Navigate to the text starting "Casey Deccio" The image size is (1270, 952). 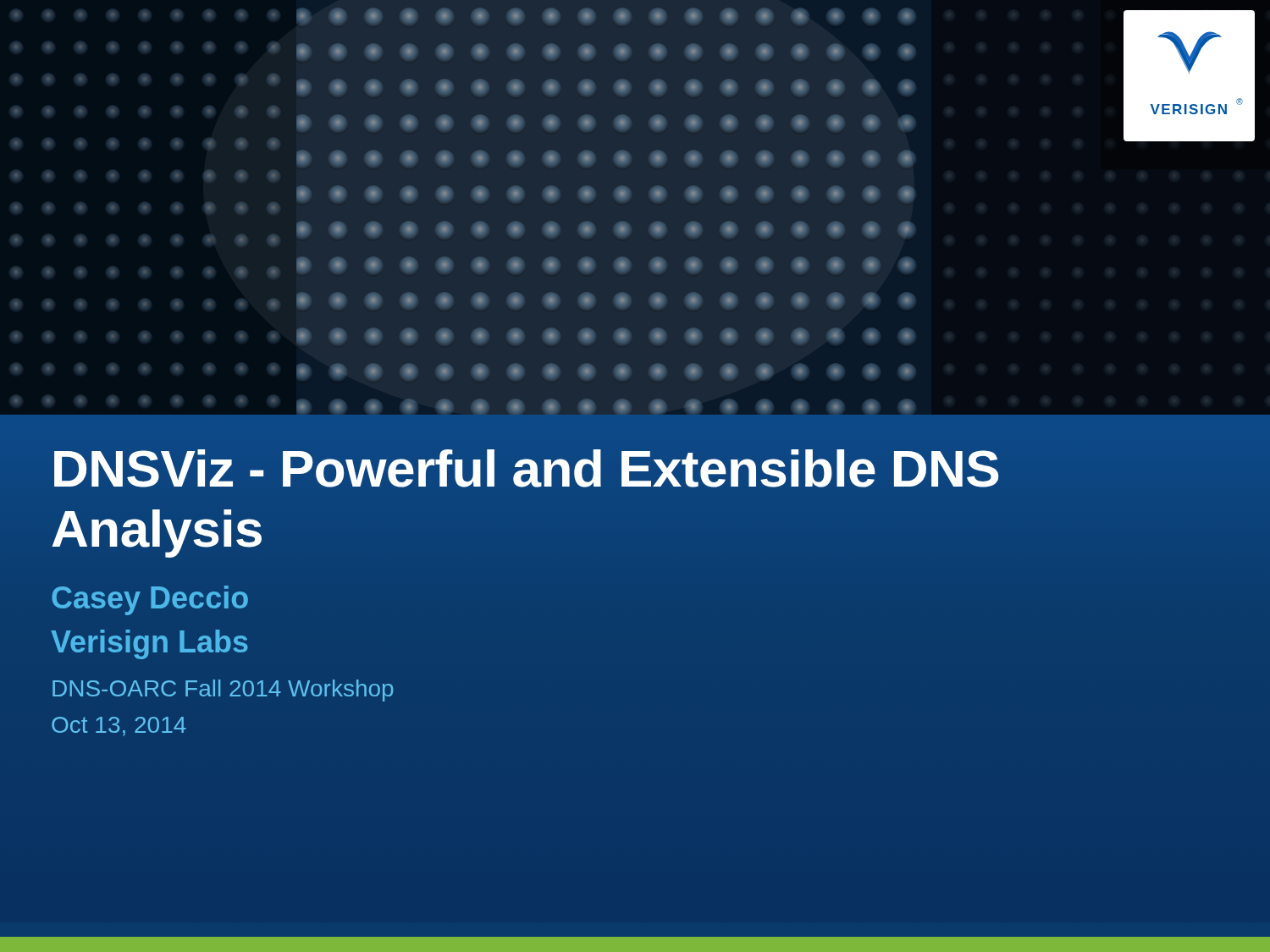[150, 598]
